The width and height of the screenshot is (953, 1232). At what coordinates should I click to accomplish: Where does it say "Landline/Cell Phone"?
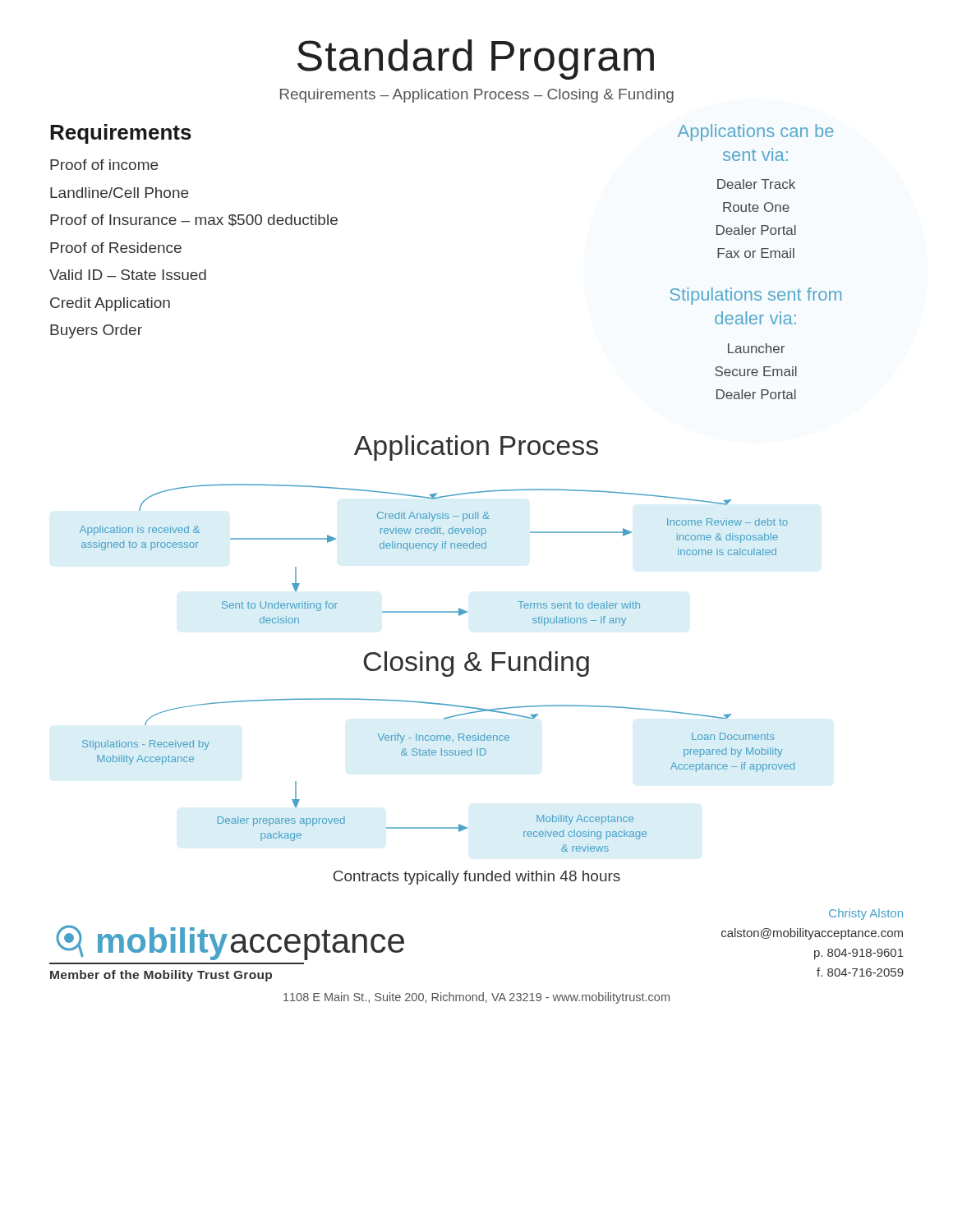click(x=119, y=192)
